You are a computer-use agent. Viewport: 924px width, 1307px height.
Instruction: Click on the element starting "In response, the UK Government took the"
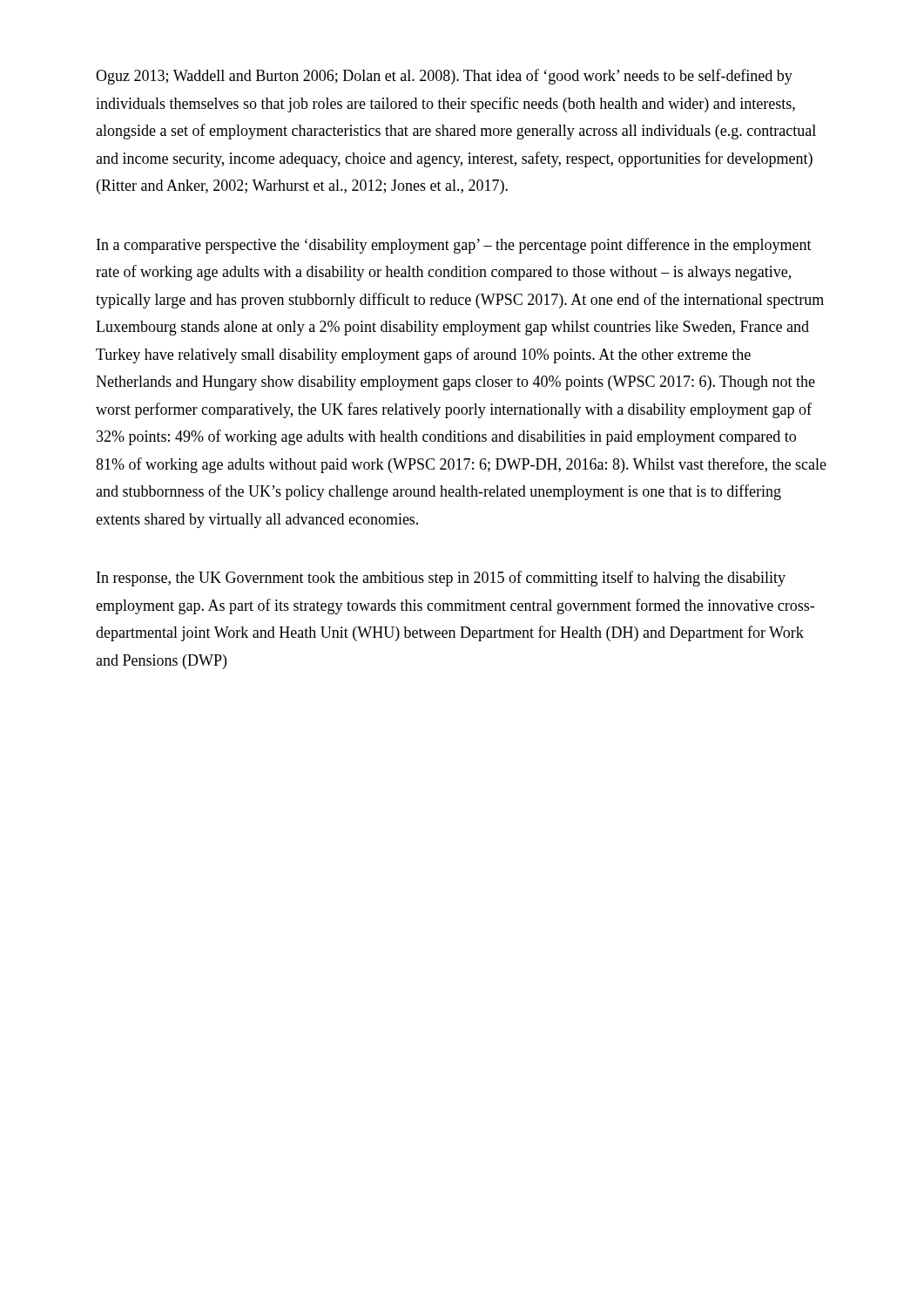tap(455, 619)
